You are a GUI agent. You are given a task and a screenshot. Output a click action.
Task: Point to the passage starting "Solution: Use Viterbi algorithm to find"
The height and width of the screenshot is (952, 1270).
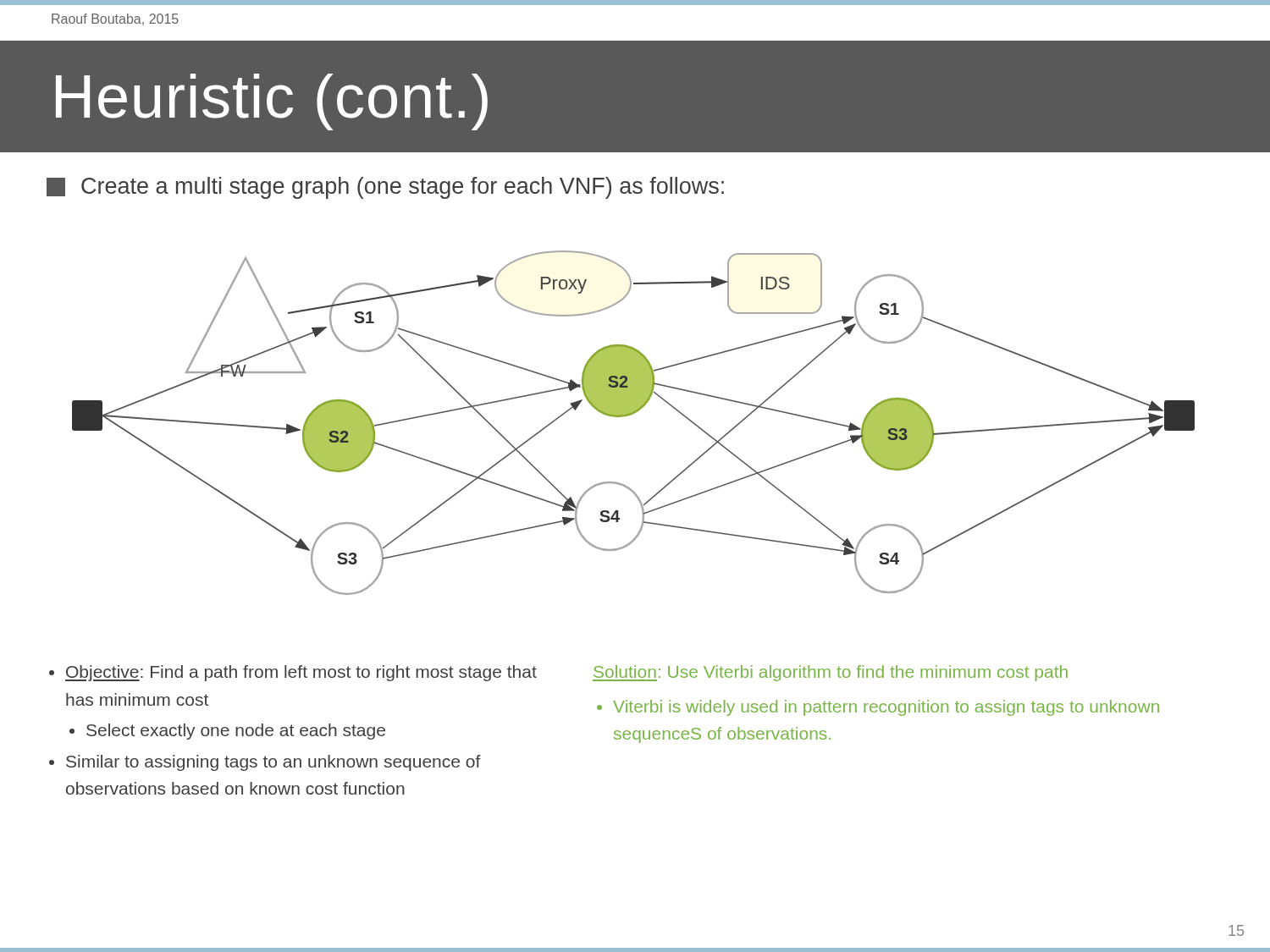tap(881, 703)
